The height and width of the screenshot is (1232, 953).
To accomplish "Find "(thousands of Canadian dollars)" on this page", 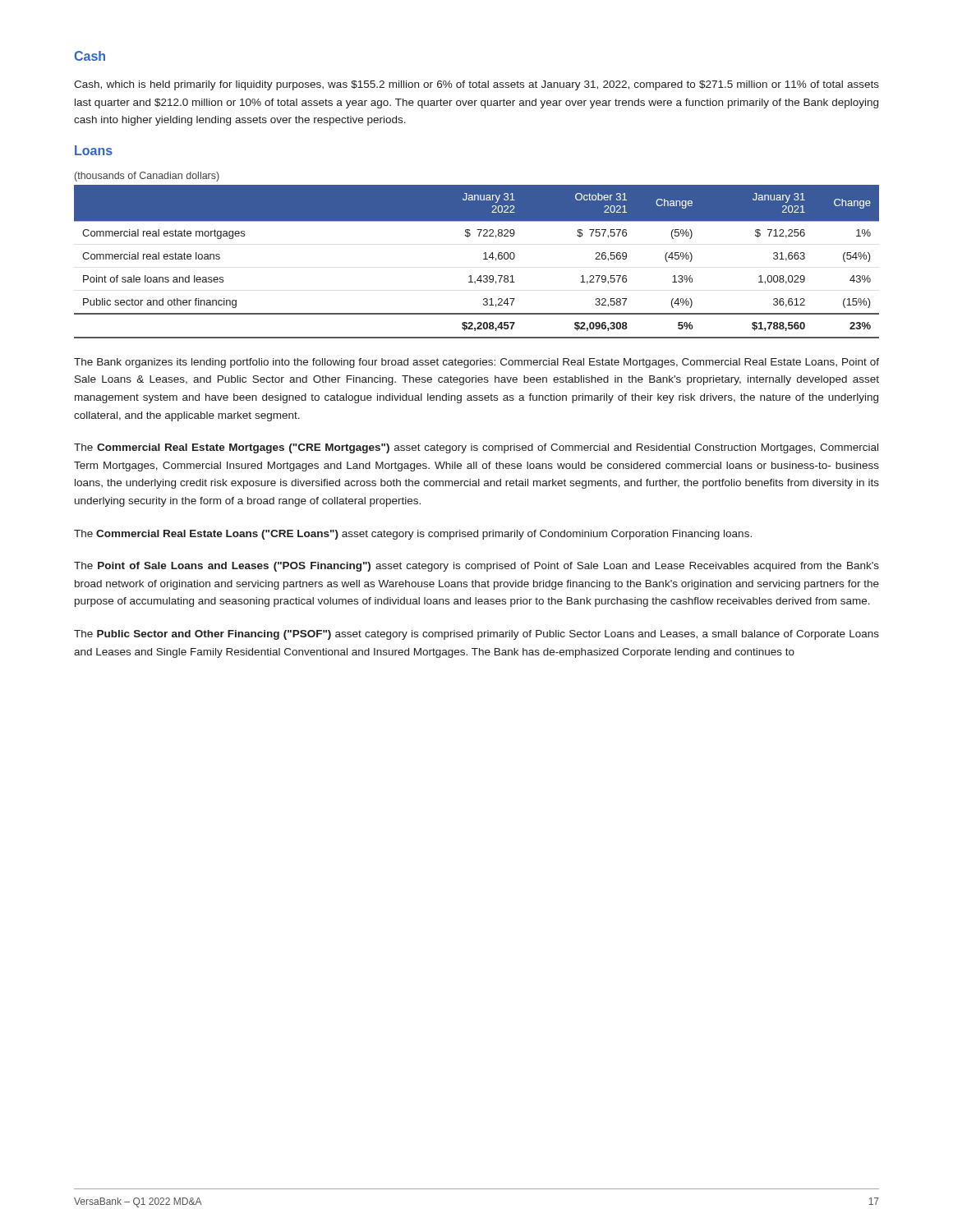I will 147,176.
